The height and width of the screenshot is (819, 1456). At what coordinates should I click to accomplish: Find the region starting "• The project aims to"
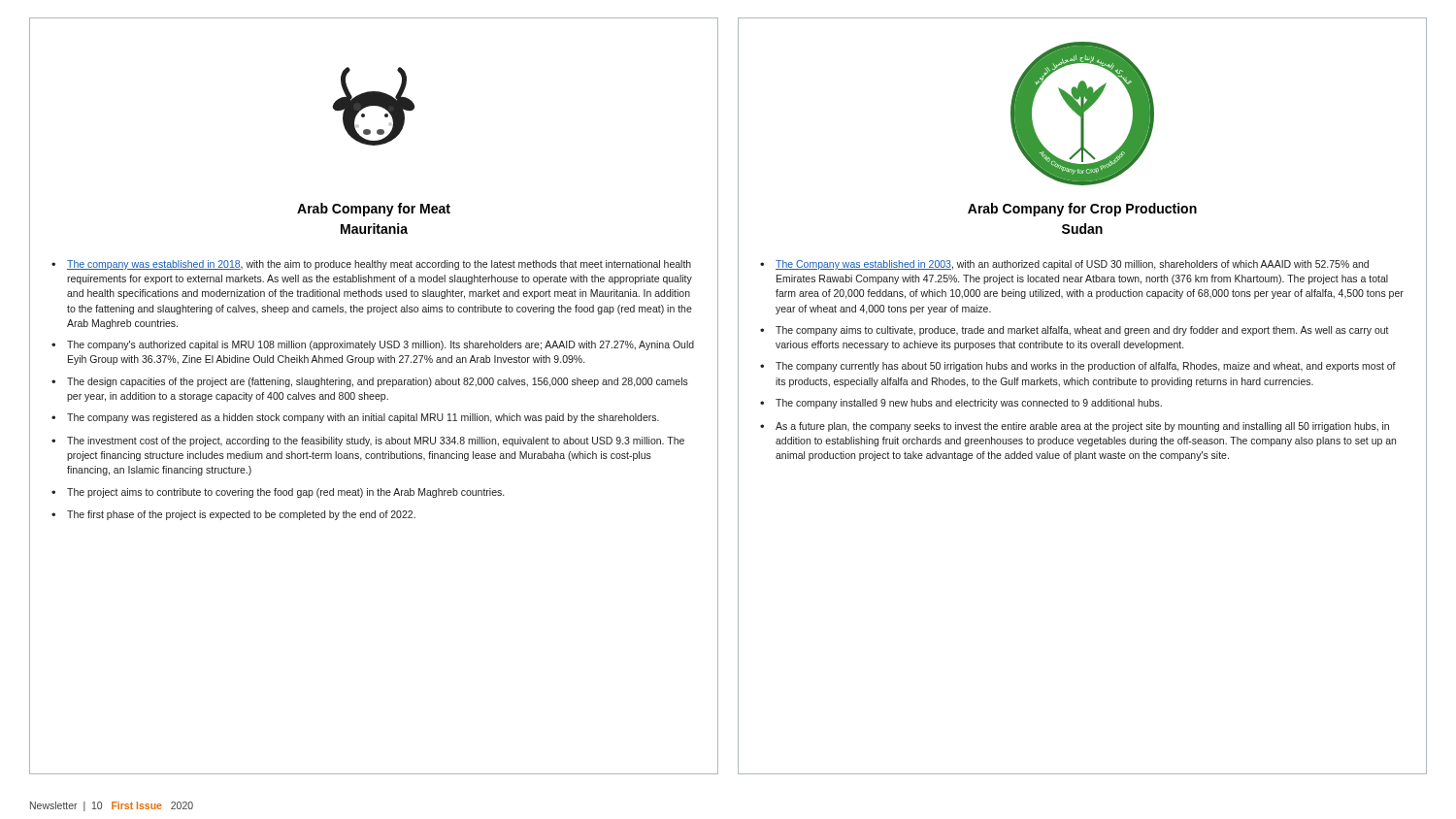[x=278, y=493]
